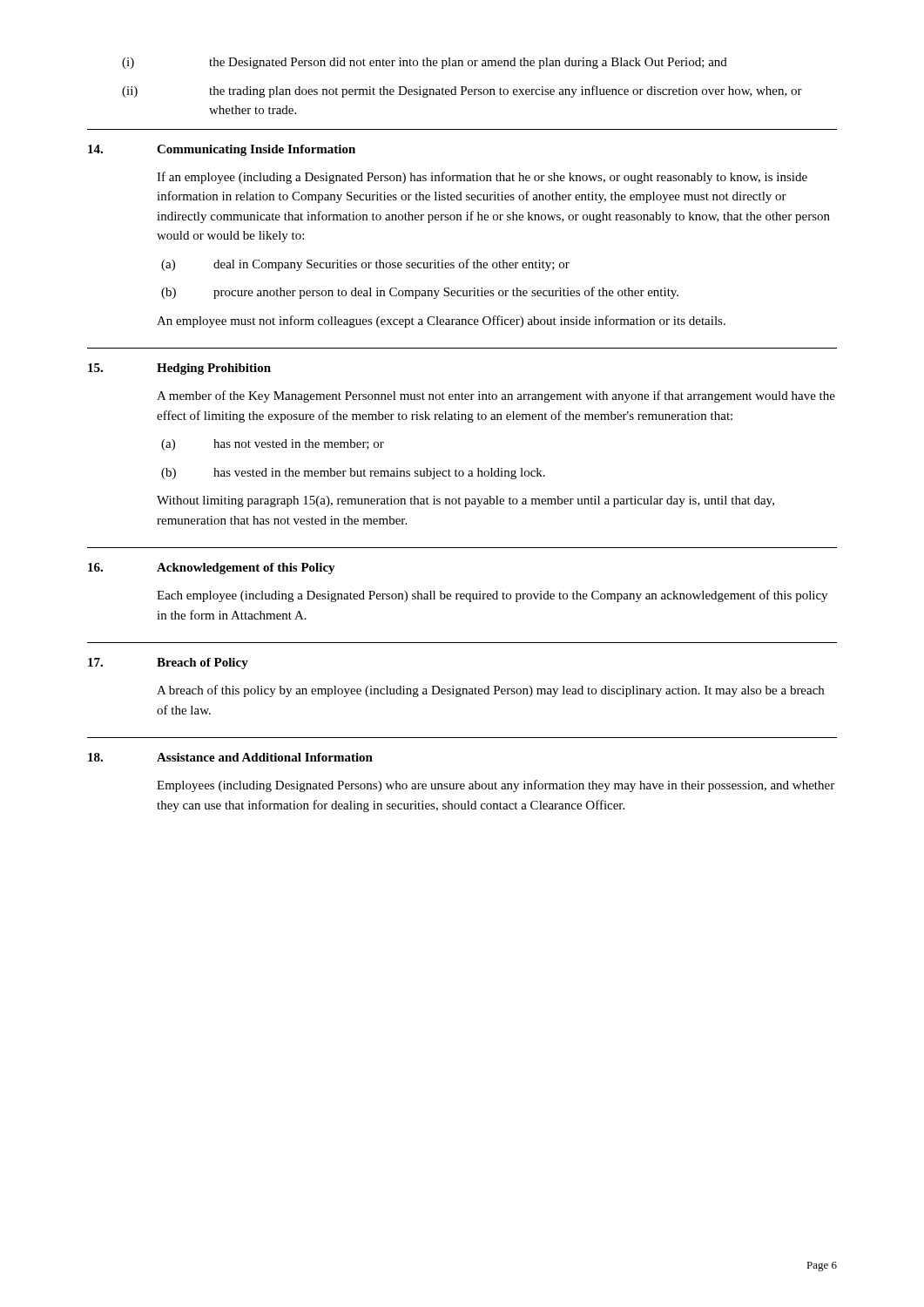Where is the passage that starts "Each employee (including"?
This screenshot has height=1307, width=924.
tap(497, 605)
